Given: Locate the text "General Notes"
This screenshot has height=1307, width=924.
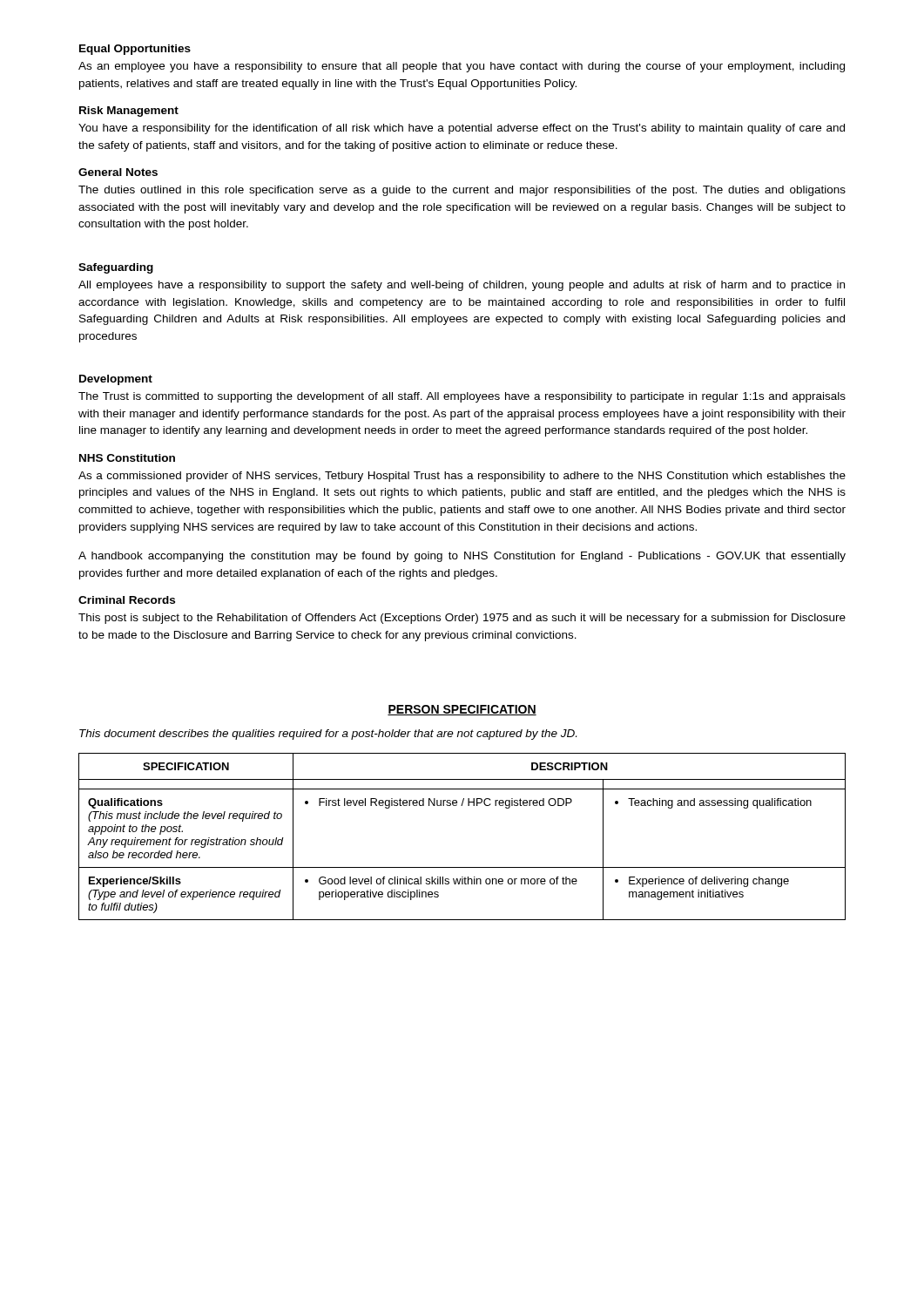Looking at the screenshot, I should pyautogui.click(x=118, y=172).
